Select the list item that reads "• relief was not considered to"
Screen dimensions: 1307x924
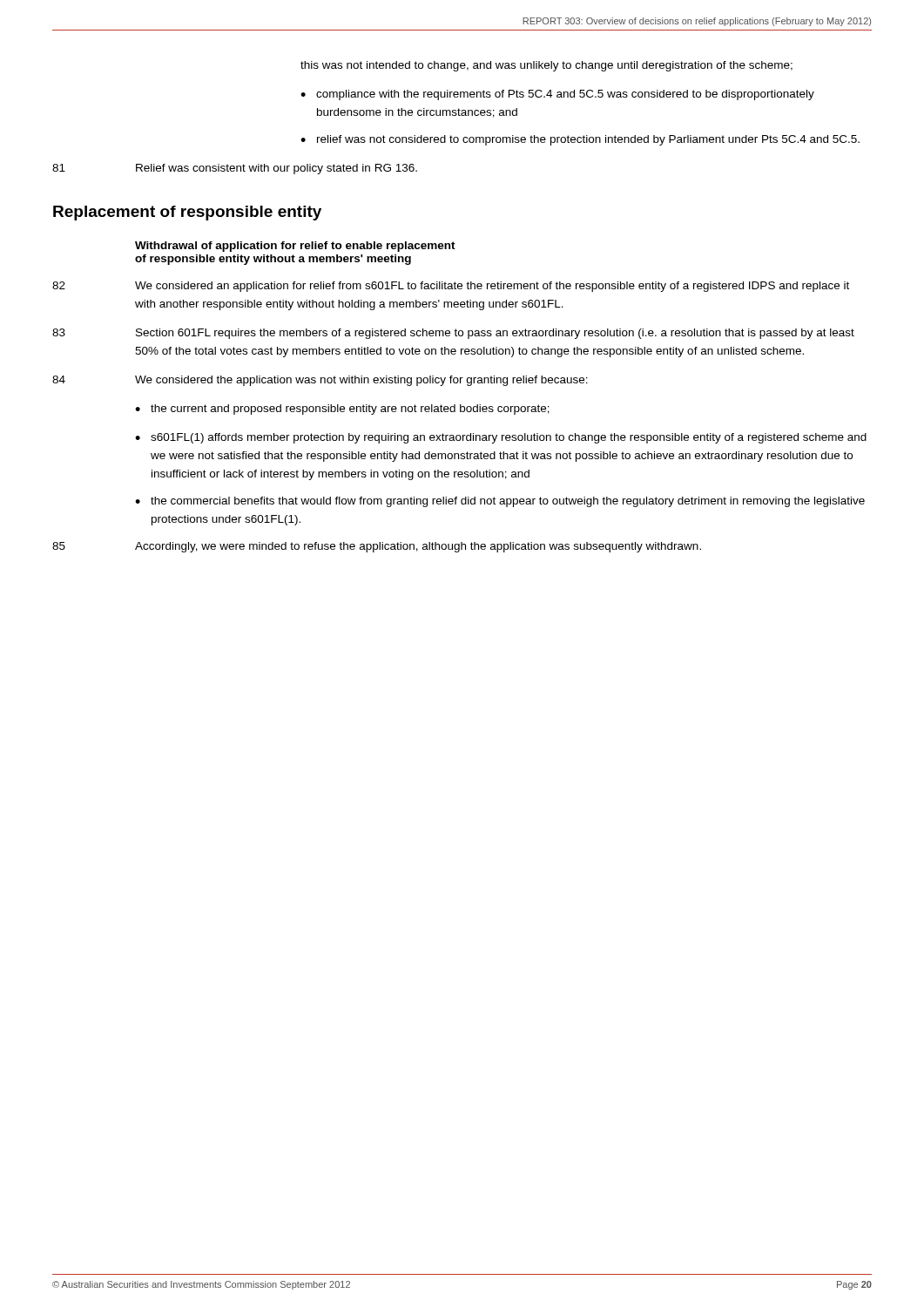(x=586, y=141)
